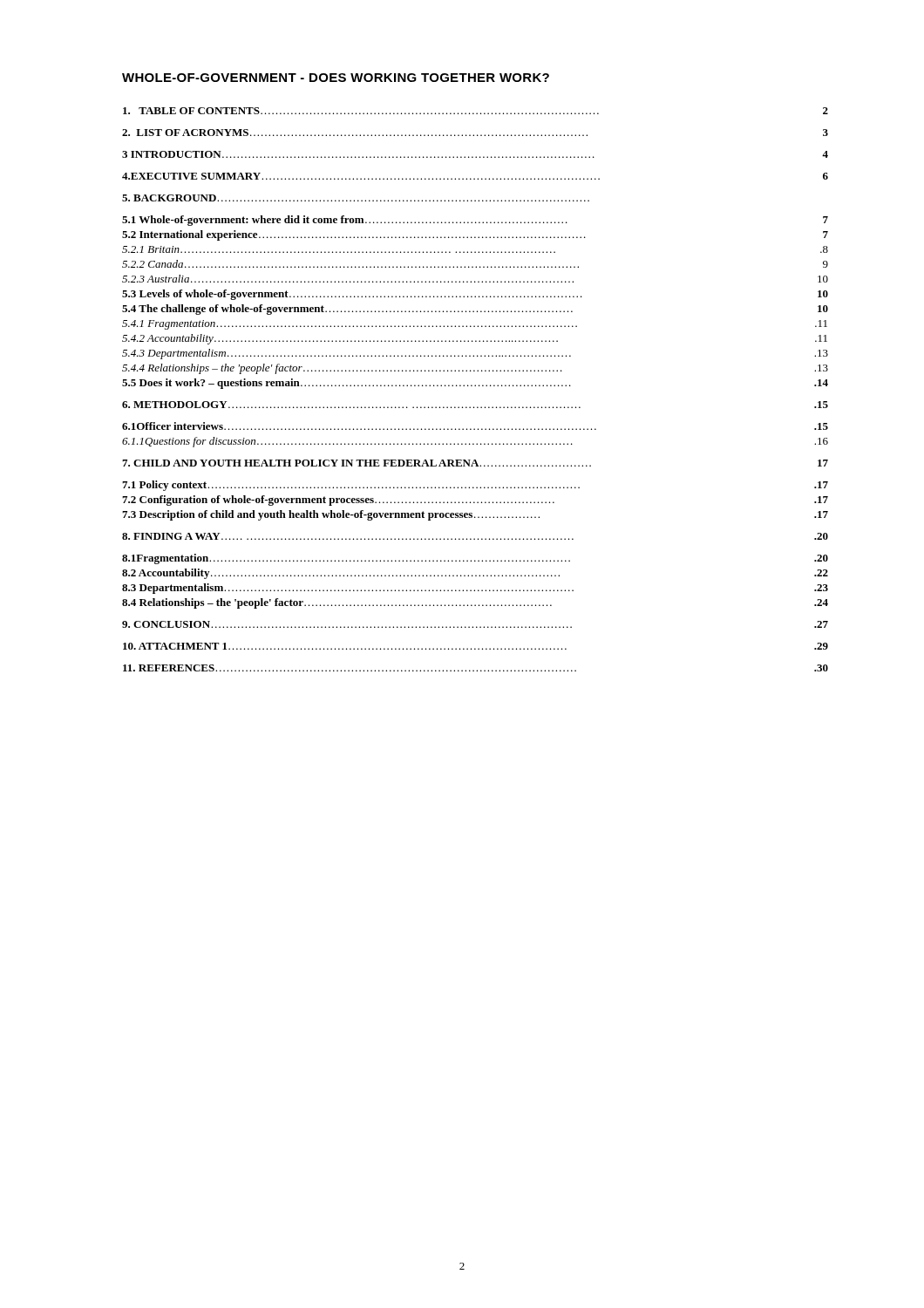Locate the list item containing "11. REFERENCES…………………………………………………………………………………….30"

[475, 668]
